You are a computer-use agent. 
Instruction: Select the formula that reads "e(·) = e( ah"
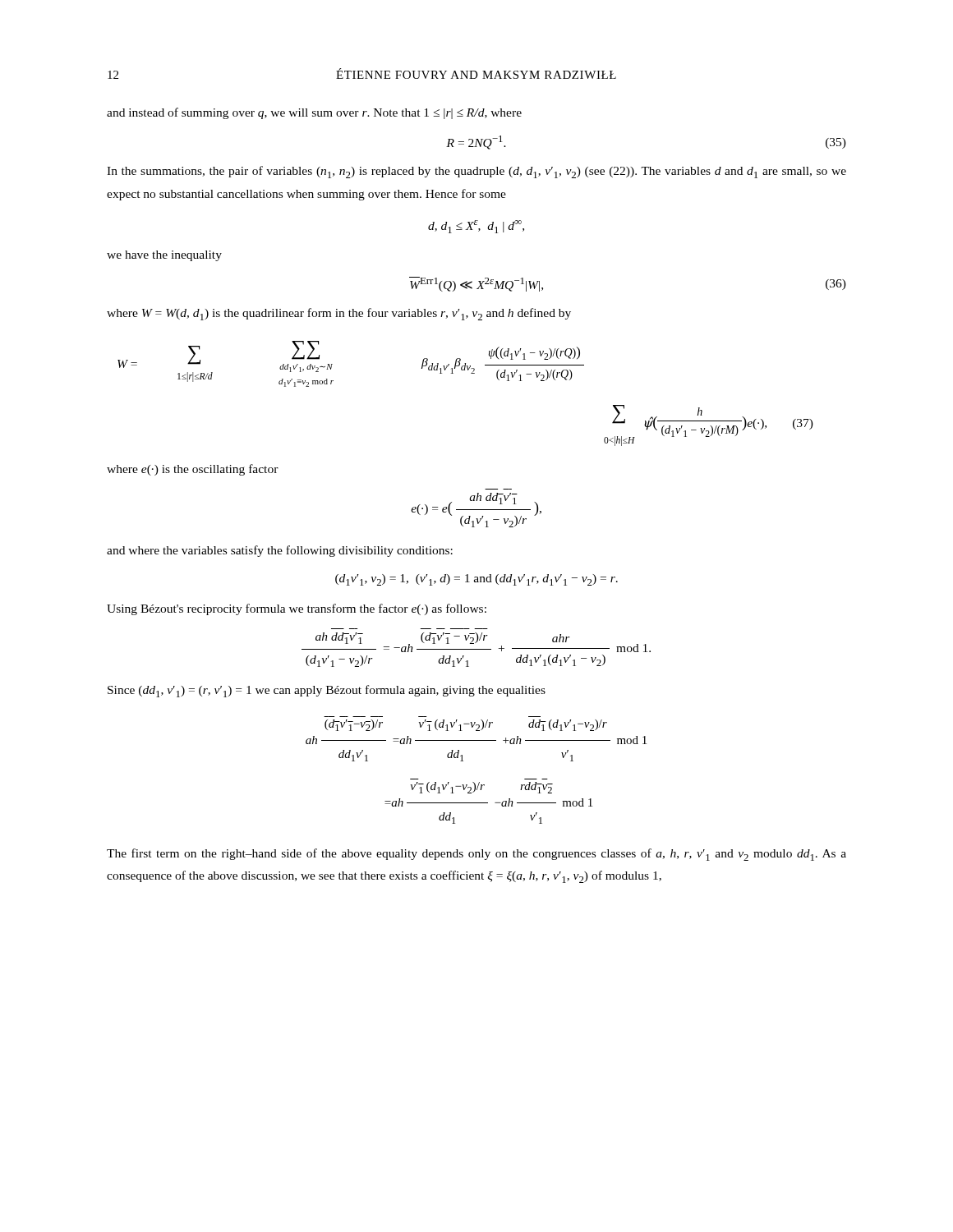point(476,509)
